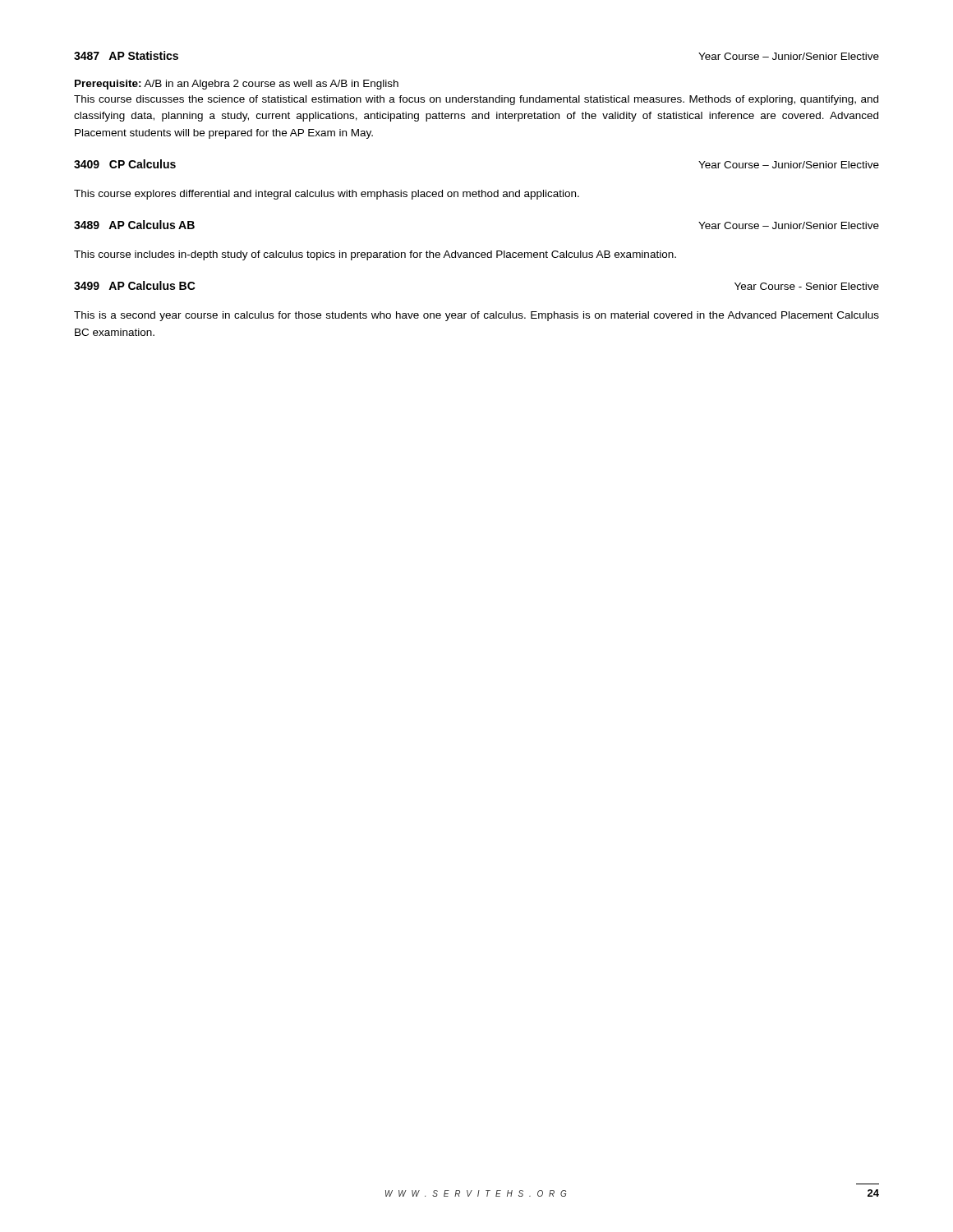Viewport: 953px width, 1232px height.
Task: Select the region starting "3409 CP Calculus Year Course – Junior/Senior Elective"
Action: click(x=87, y=164)
